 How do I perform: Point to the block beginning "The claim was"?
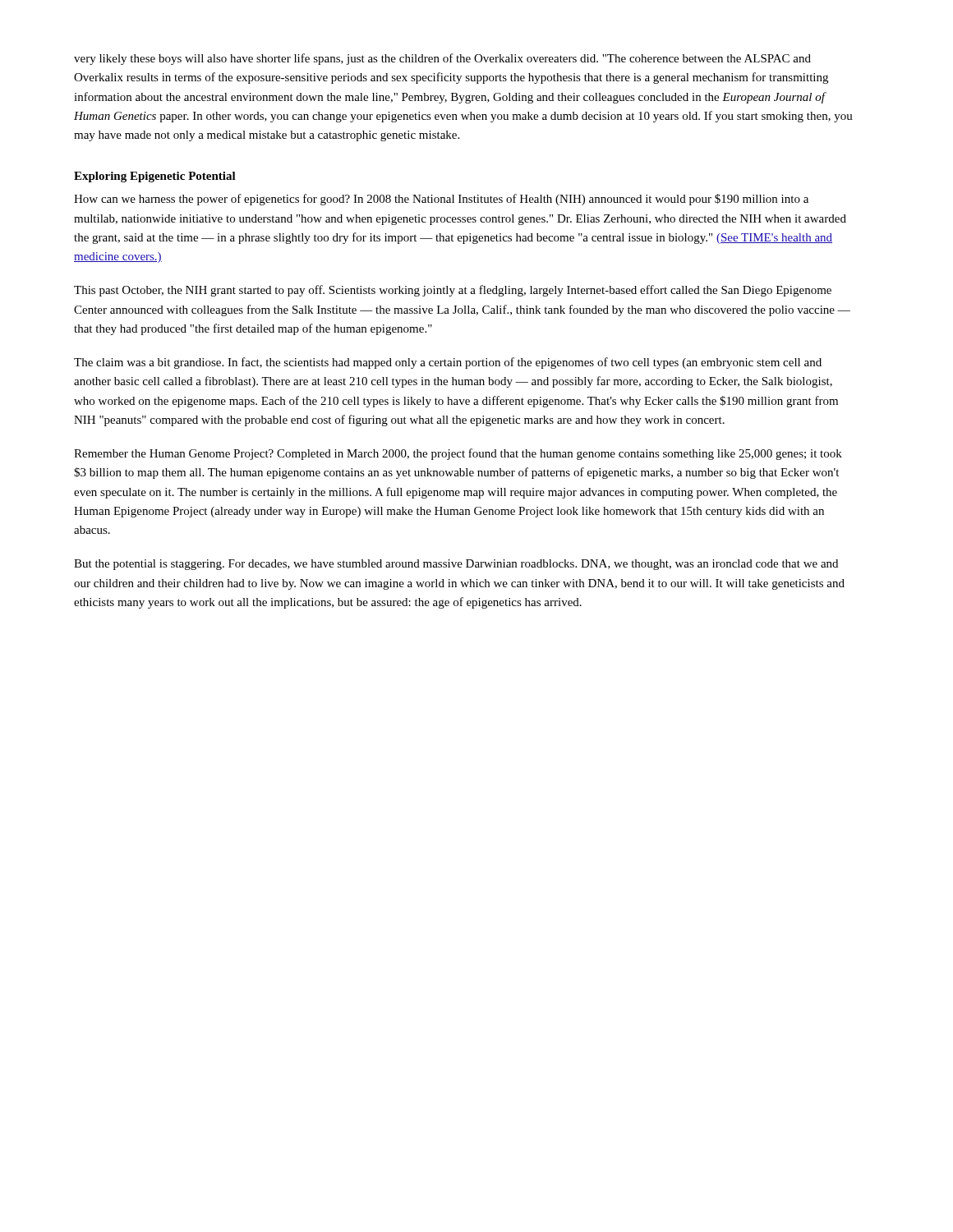(x=456, y=391)
